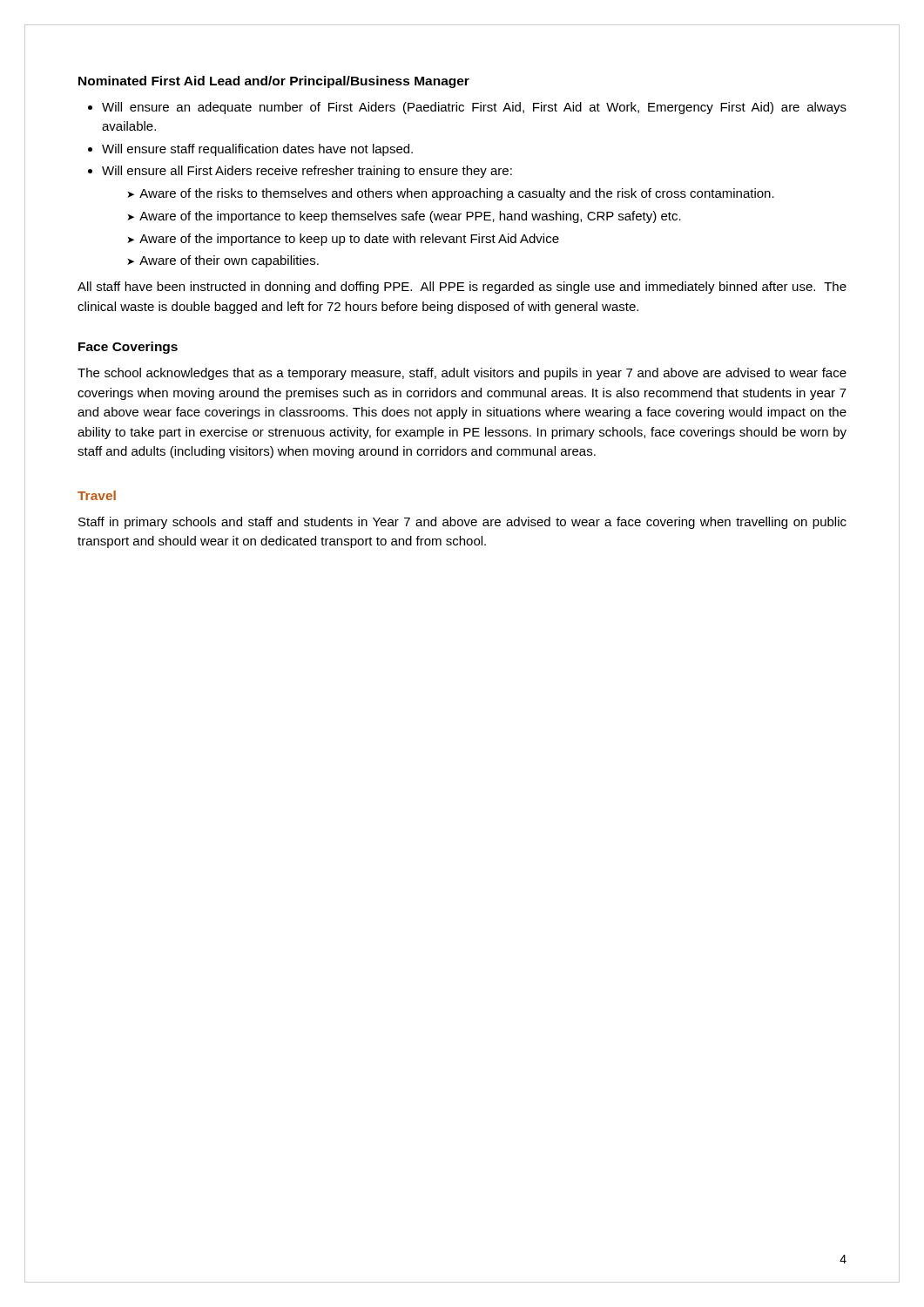Image resolution: width=924 pixels, height=1307 pixels.
Task: Click on the element starting "Nominated First Aid Lead and/or Principal/Business"
Action: click(x=273, y=81)
